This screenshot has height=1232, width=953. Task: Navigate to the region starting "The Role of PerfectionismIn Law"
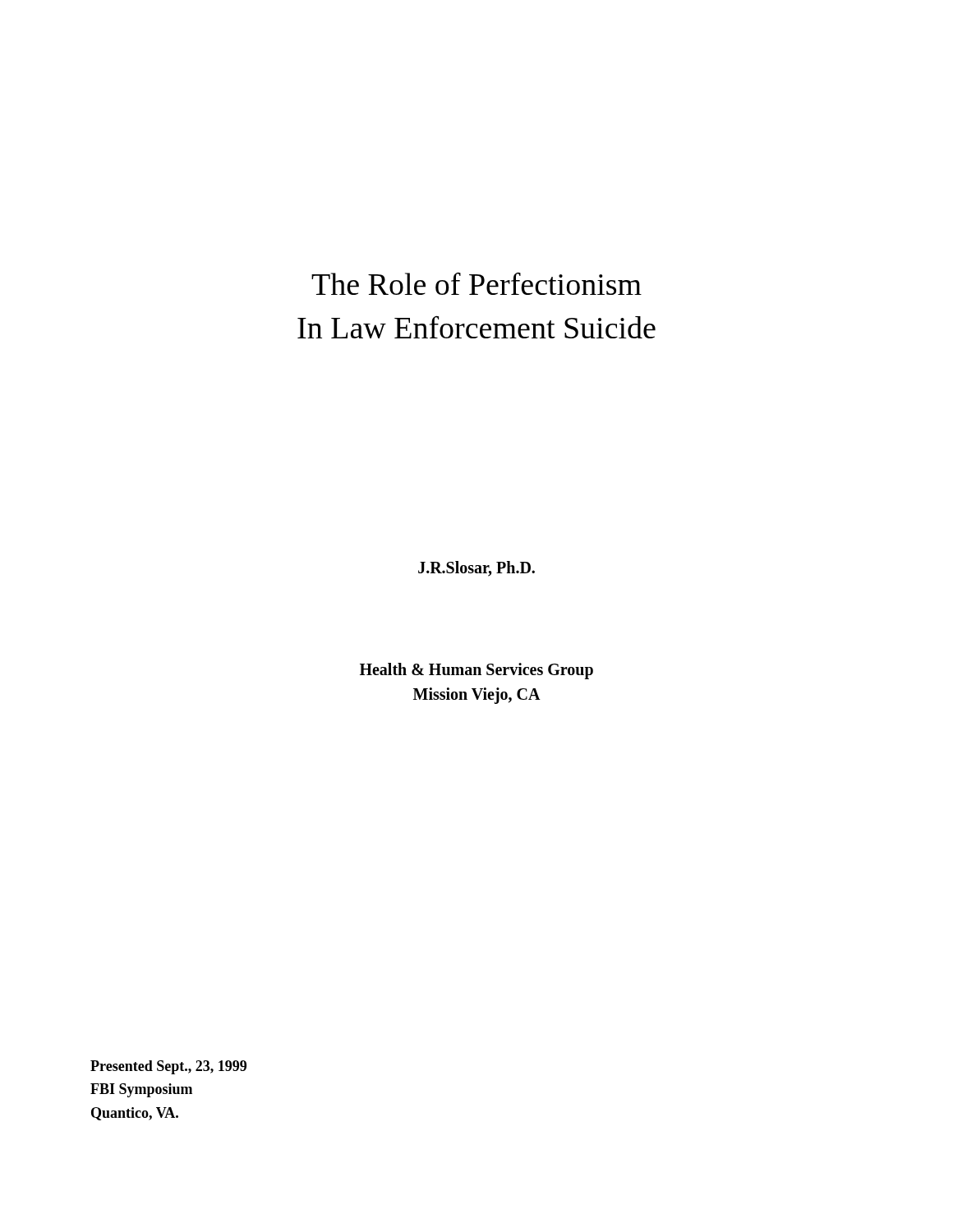[476, 306]
